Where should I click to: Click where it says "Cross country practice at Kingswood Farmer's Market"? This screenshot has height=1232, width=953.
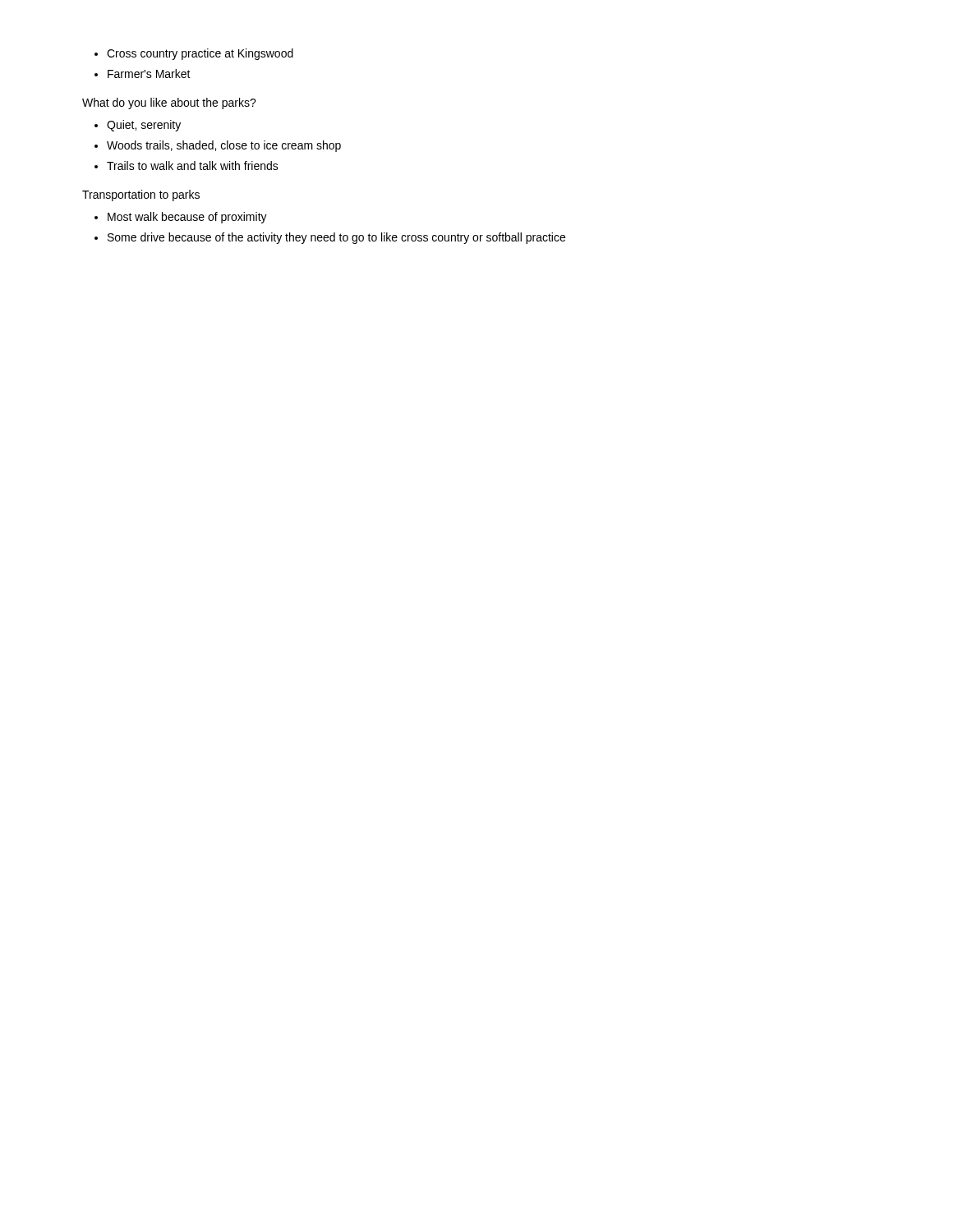point(194,54)
